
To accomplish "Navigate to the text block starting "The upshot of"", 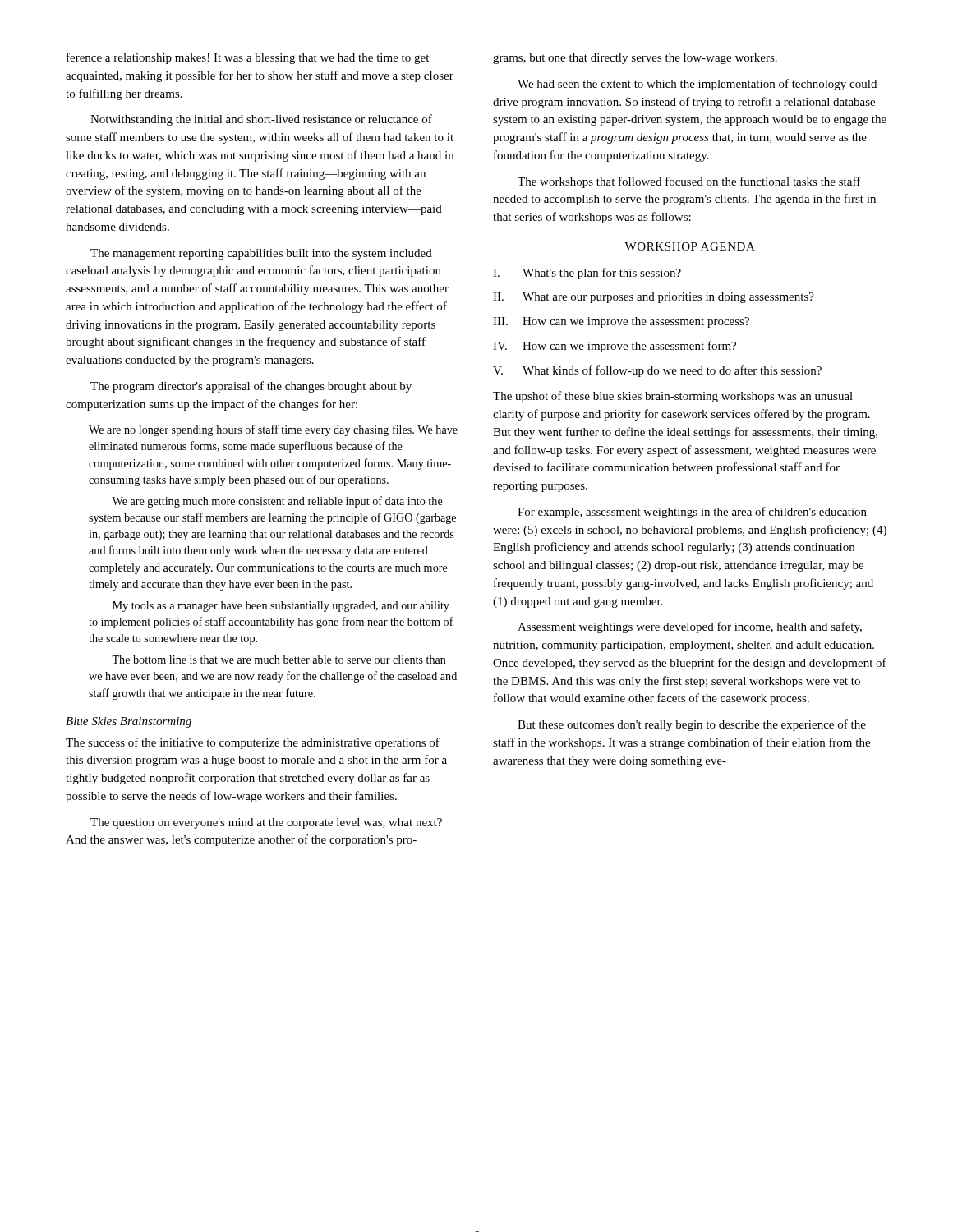I will tap(690, 441).
